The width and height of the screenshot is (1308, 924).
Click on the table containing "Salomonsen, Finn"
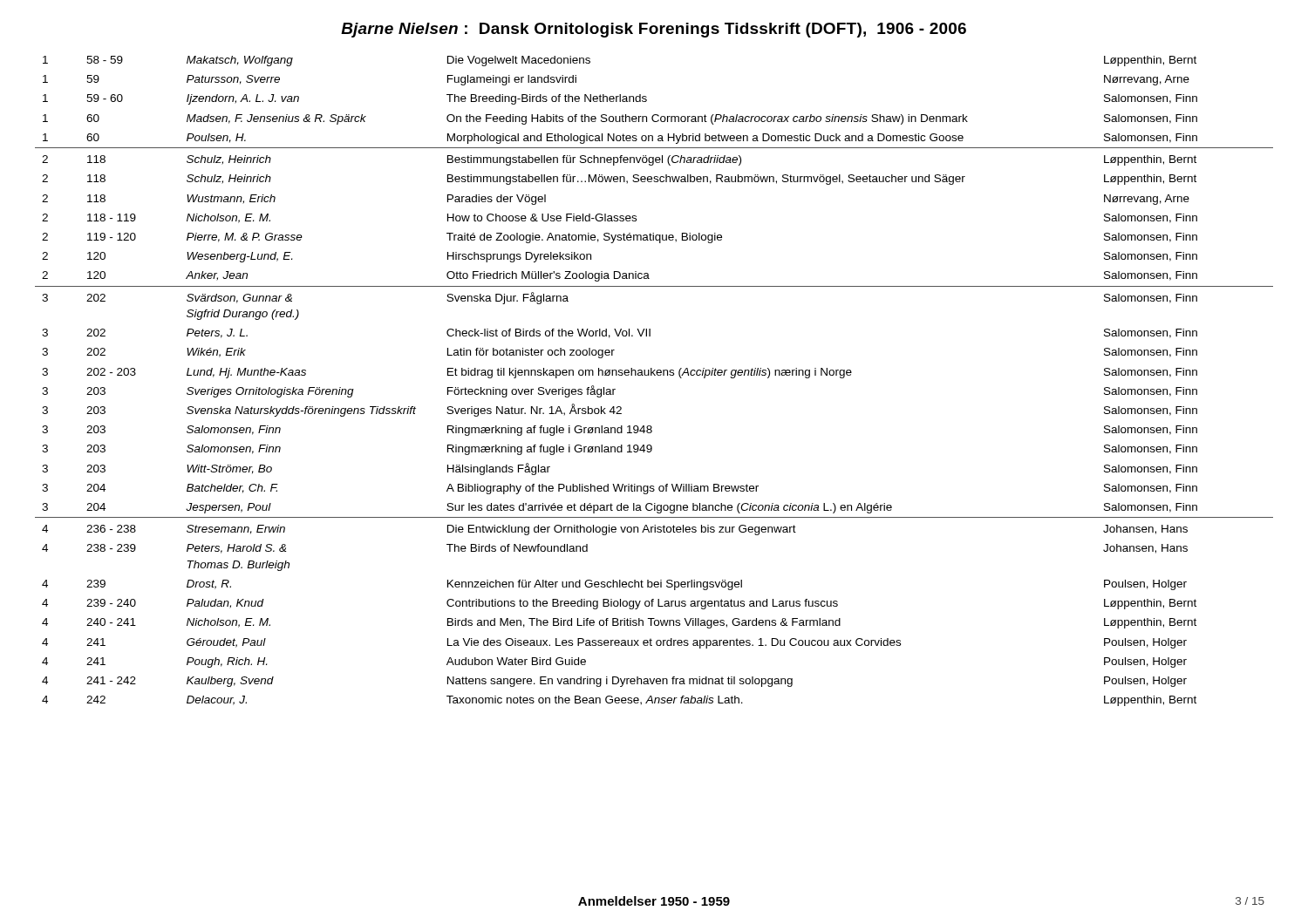tap(654, 380)
